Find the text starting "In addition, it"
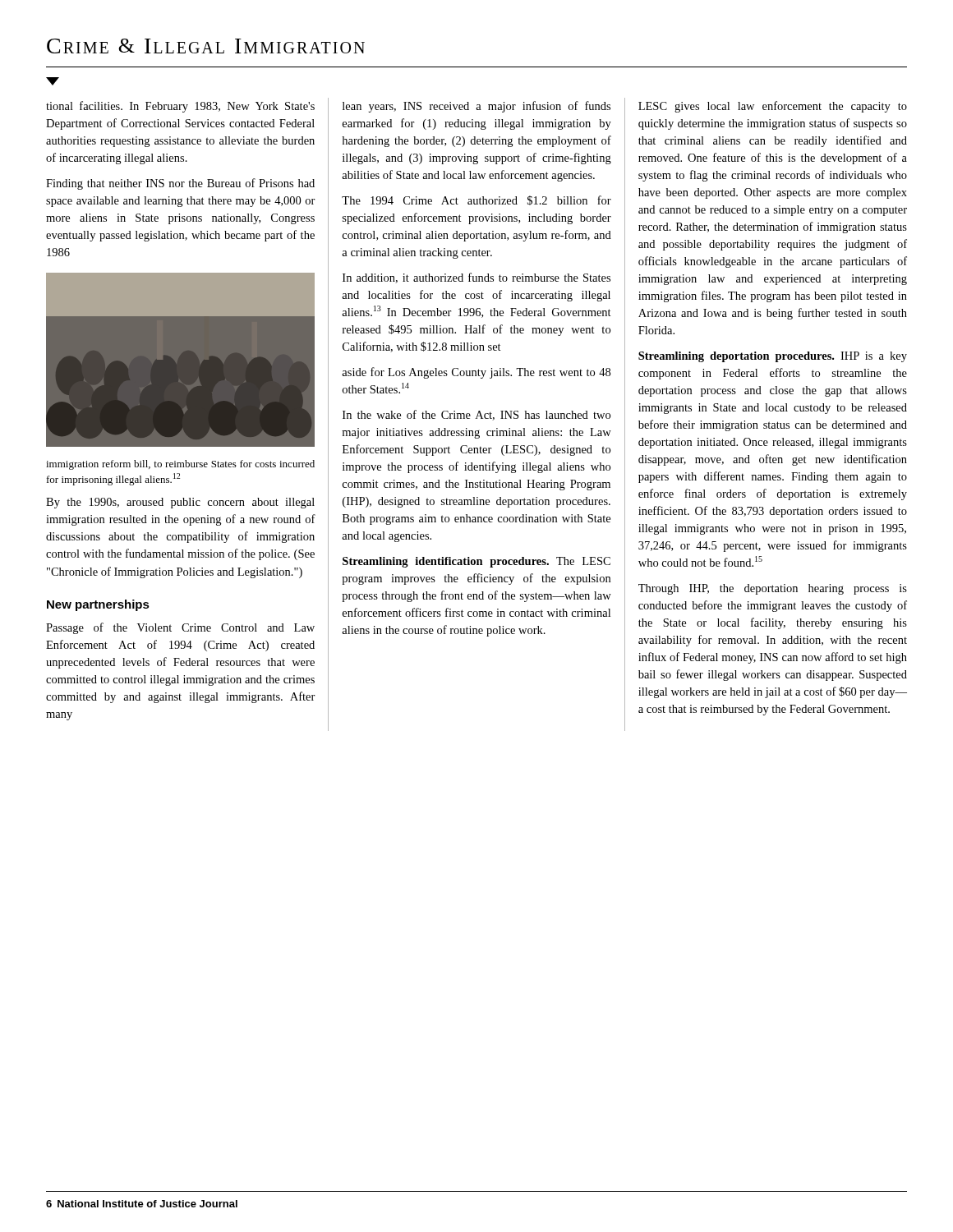Viewport: 953px width, 1232px height. click(476, 312)
